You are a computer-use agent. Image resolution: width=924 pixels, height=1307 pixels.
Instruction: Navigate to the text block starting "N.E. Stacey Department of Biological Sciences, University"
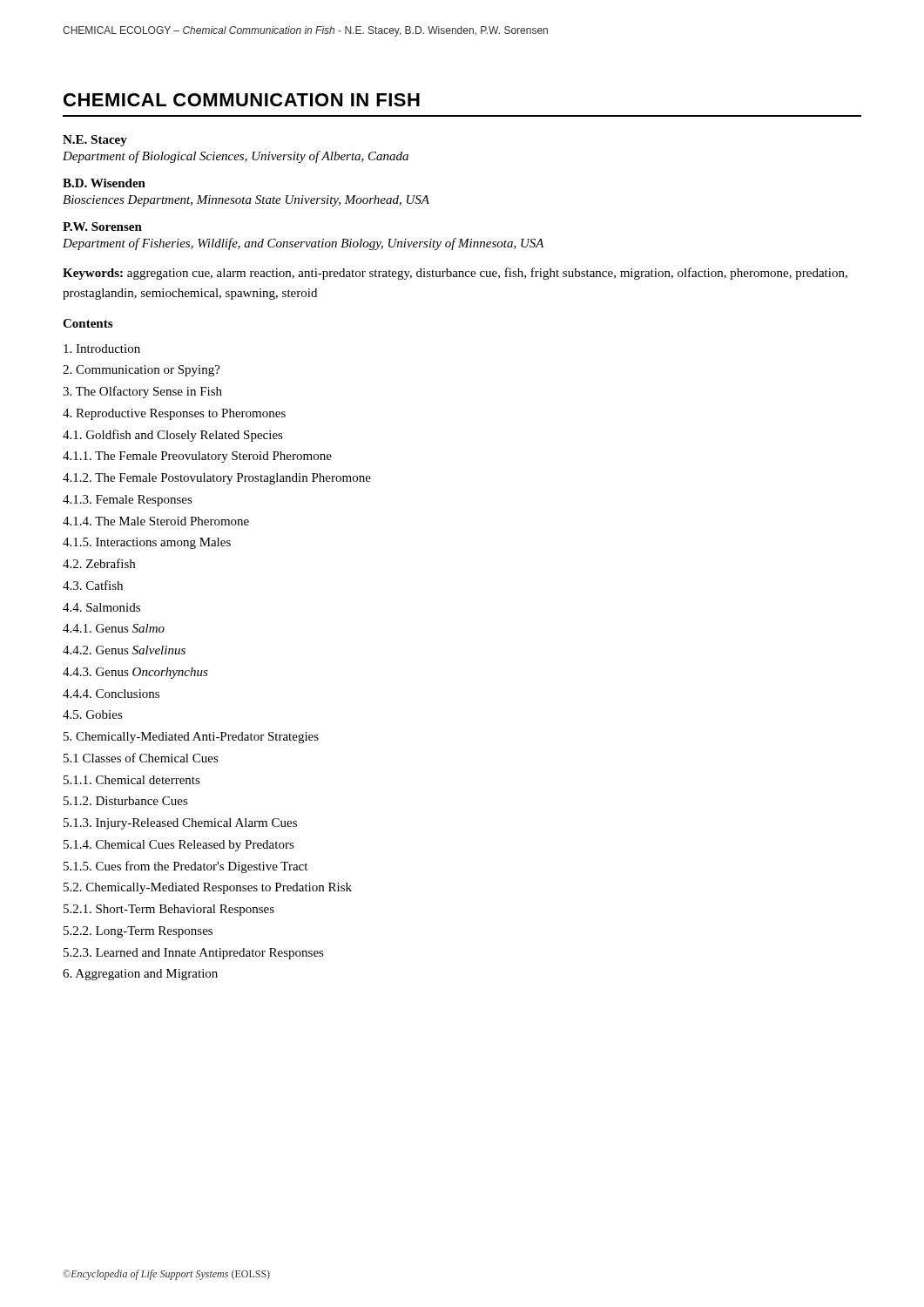click(x=95, y=141)
